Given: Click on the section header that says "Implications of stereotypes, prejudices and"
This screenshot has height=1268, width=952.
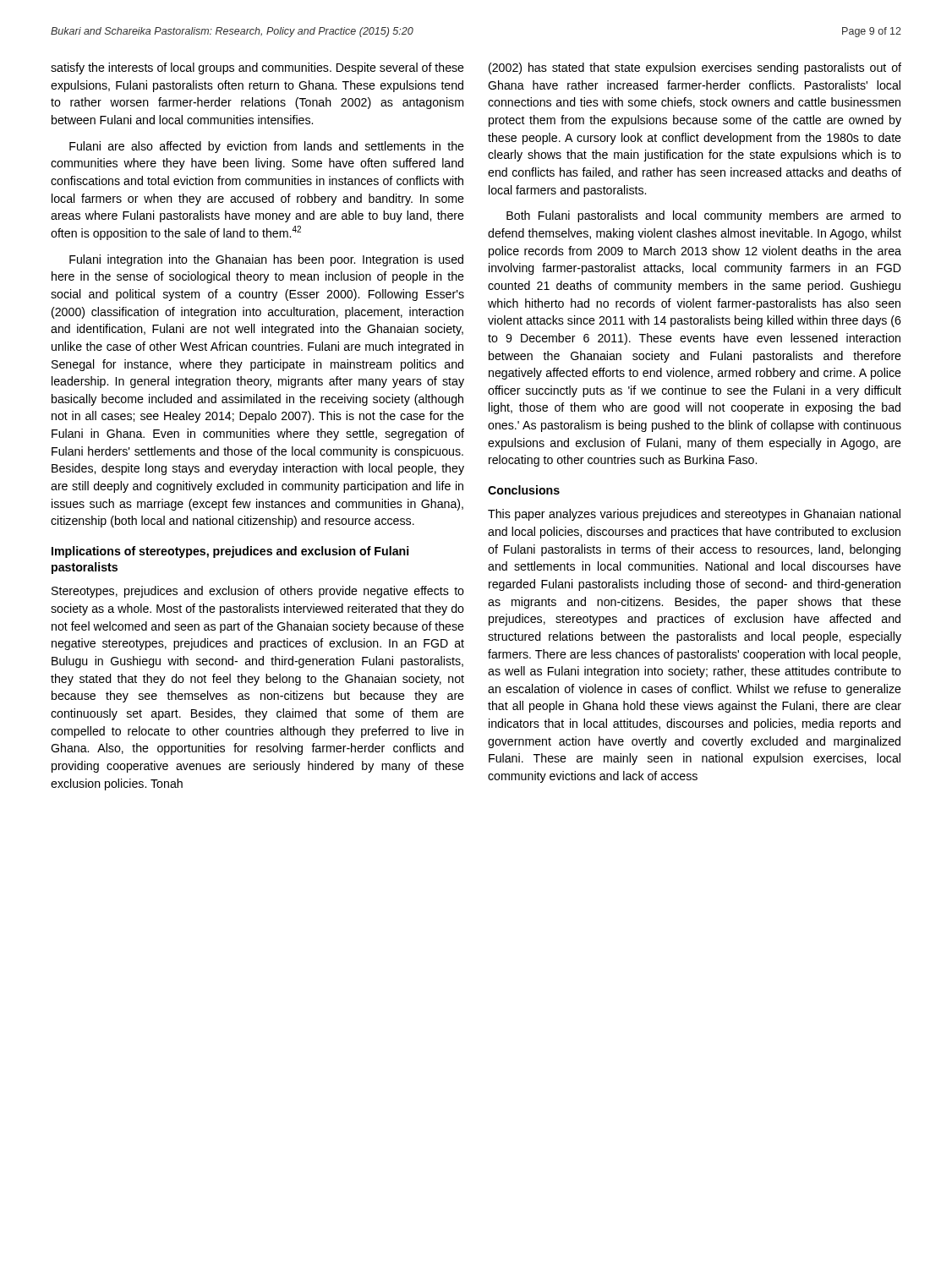Looking at the screenshot, I should (x=230, y=559).
